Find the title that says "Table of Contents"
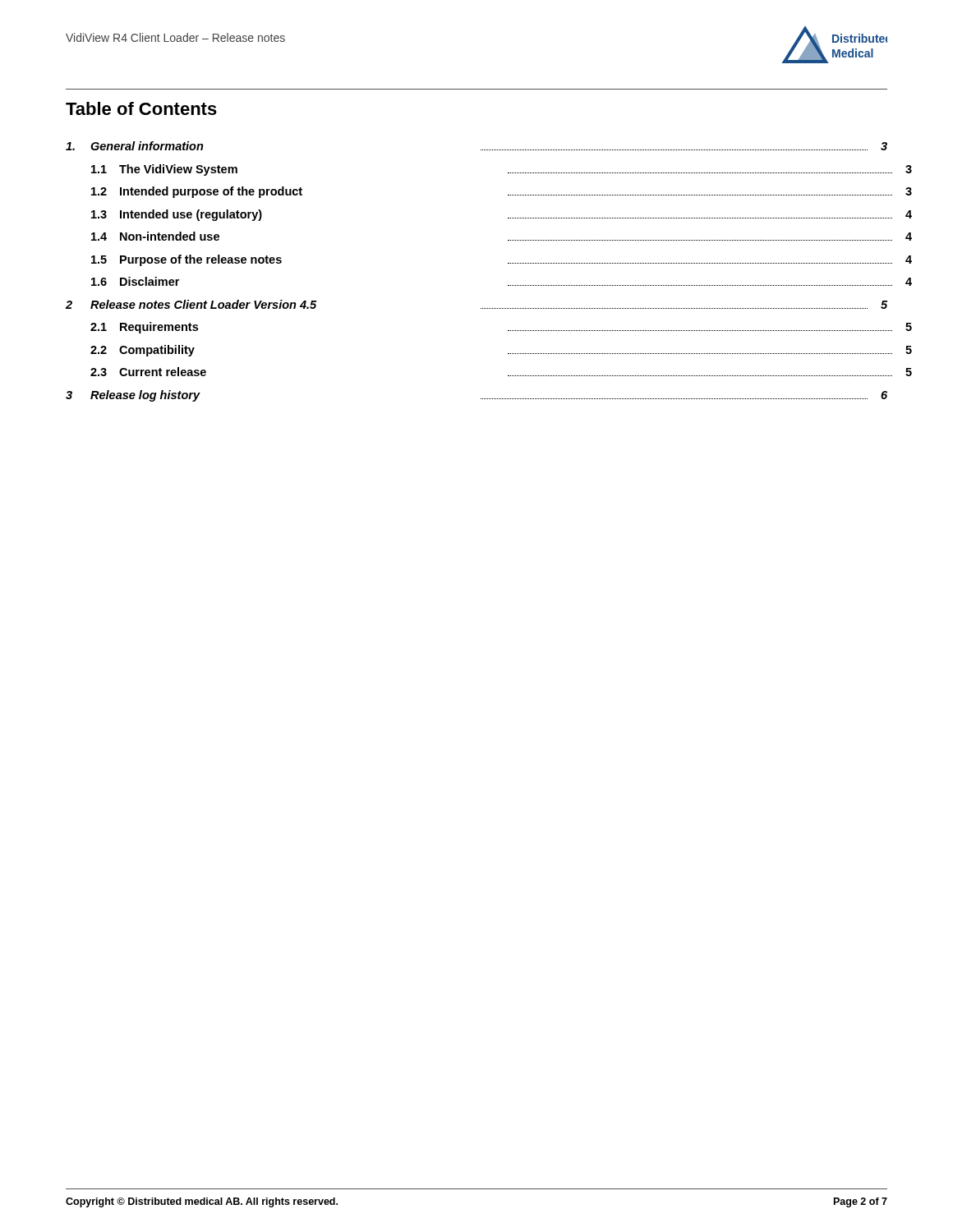Screen dimensions: 1232x953 tap(141, 109)
